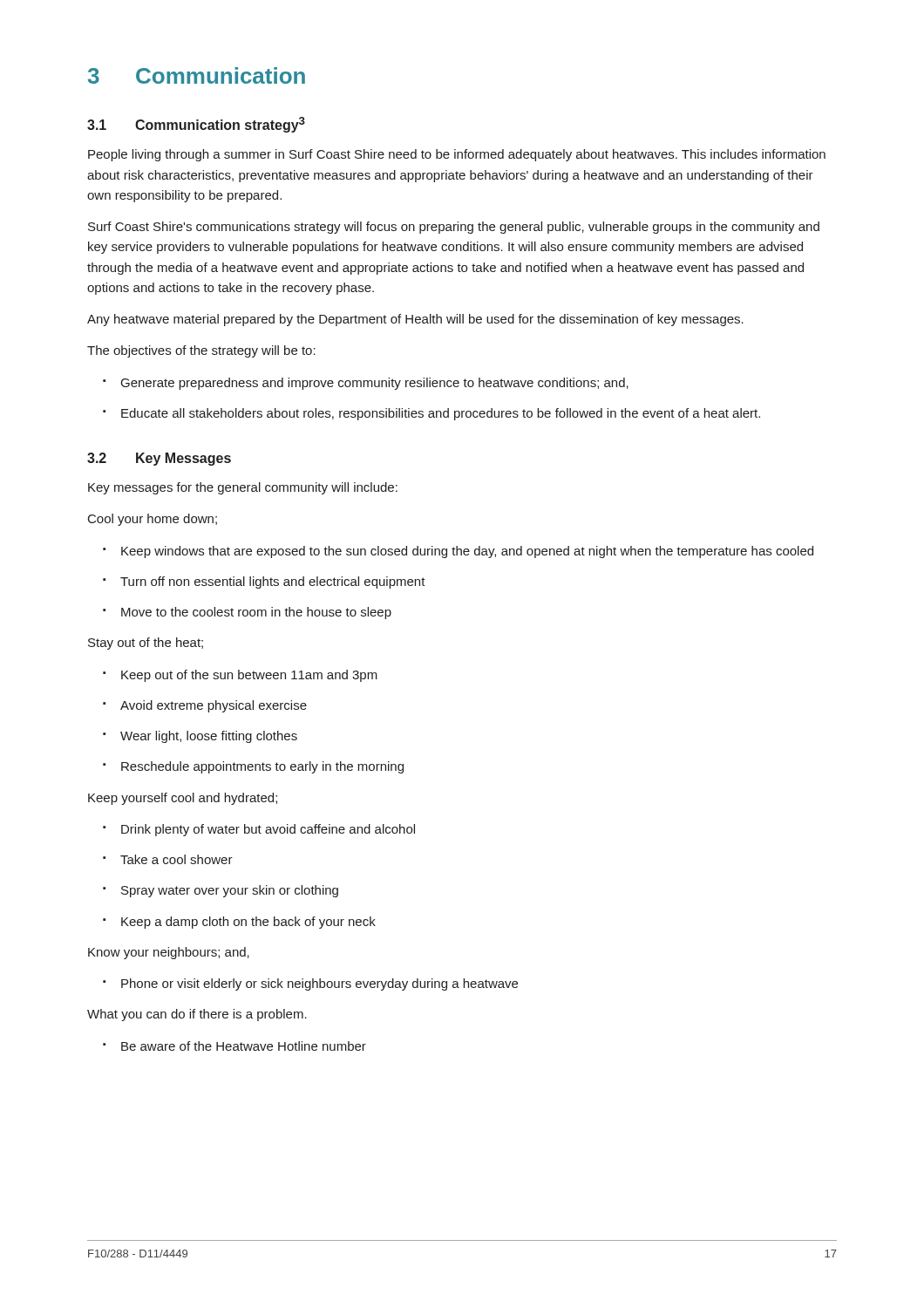Locate the list item that reads "Take a cool shower"
The width and height of the screenshot is (924, 1308).
pyautogui.click(x=168, y=859)
